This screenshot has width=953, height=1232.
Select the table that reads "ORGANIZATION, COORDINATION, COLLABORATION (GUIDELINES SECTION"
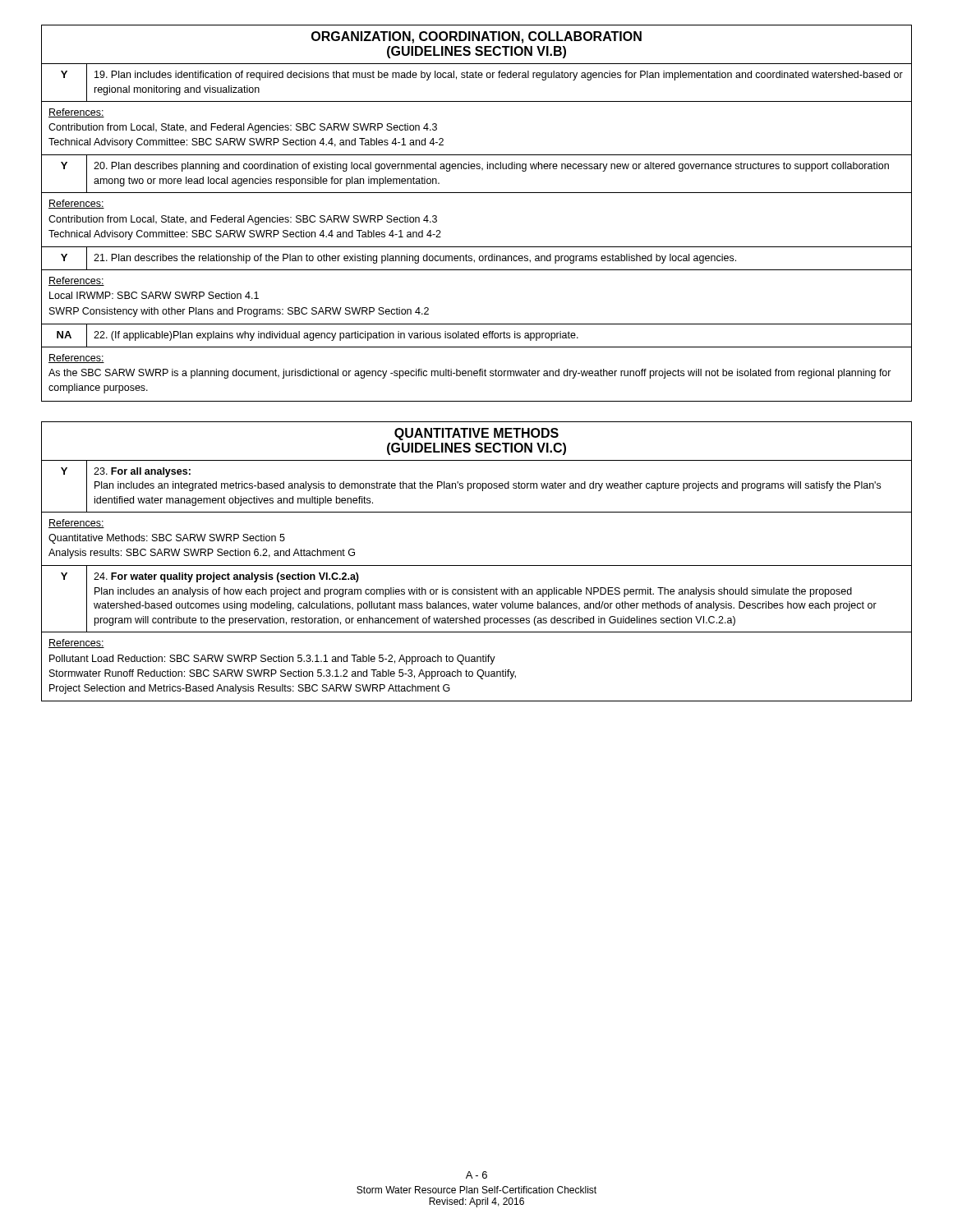[x=476, y=213]
